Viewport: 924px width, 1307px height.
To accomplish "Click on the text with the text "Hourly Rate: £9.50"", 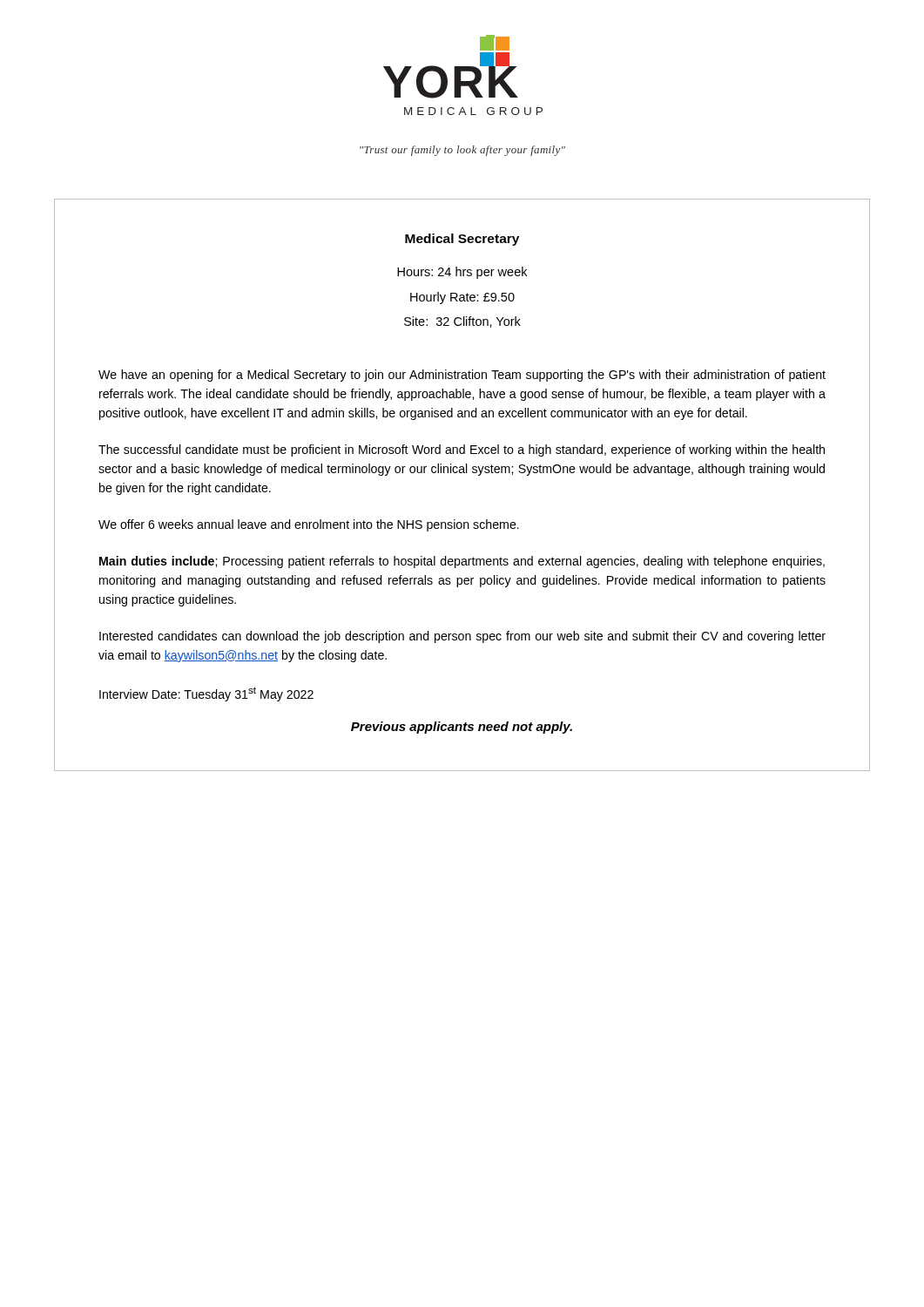I will pyautogui.click(x=462, y=297).
